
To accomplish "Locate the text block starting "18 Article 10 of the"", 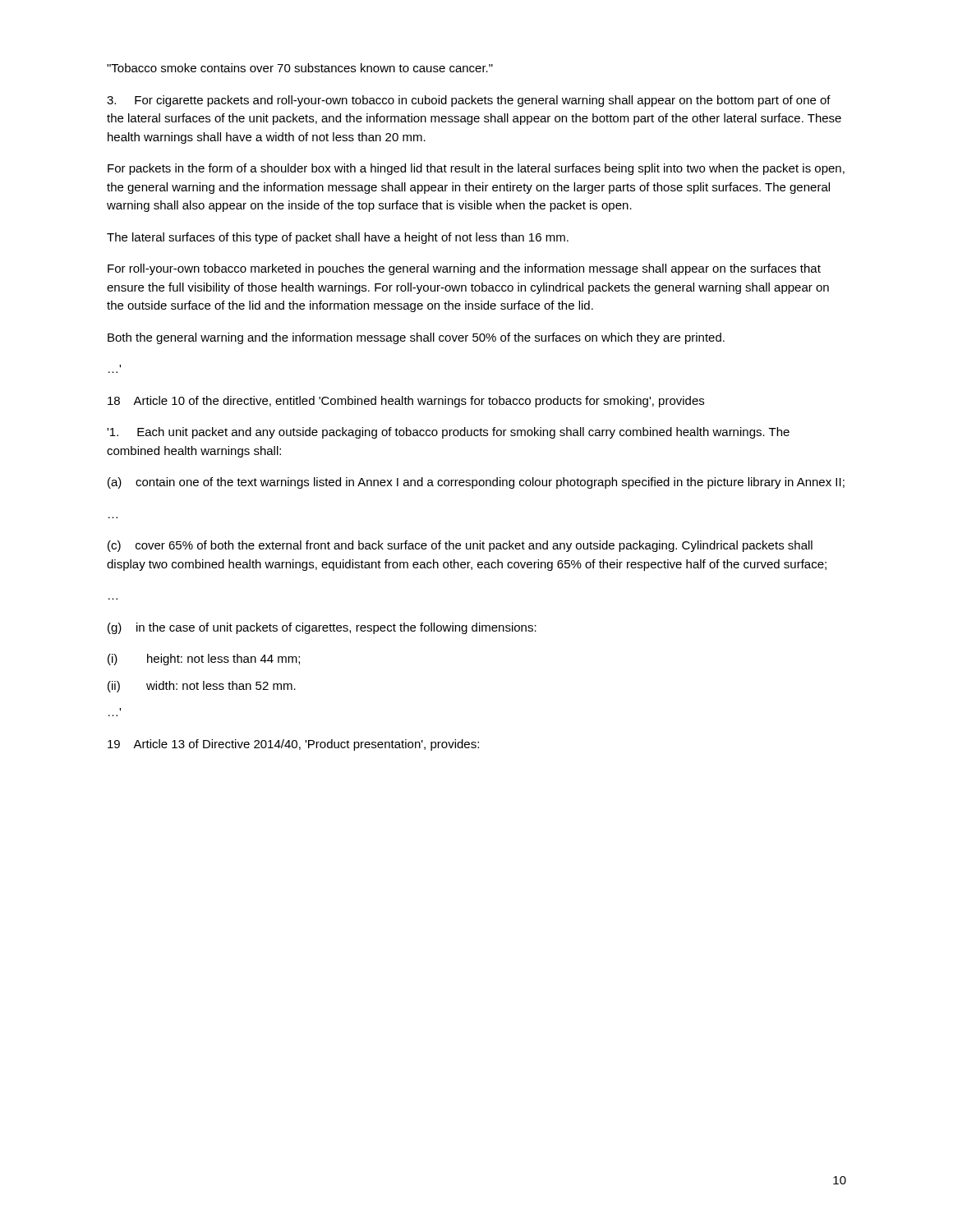I will tap(476, 401).
